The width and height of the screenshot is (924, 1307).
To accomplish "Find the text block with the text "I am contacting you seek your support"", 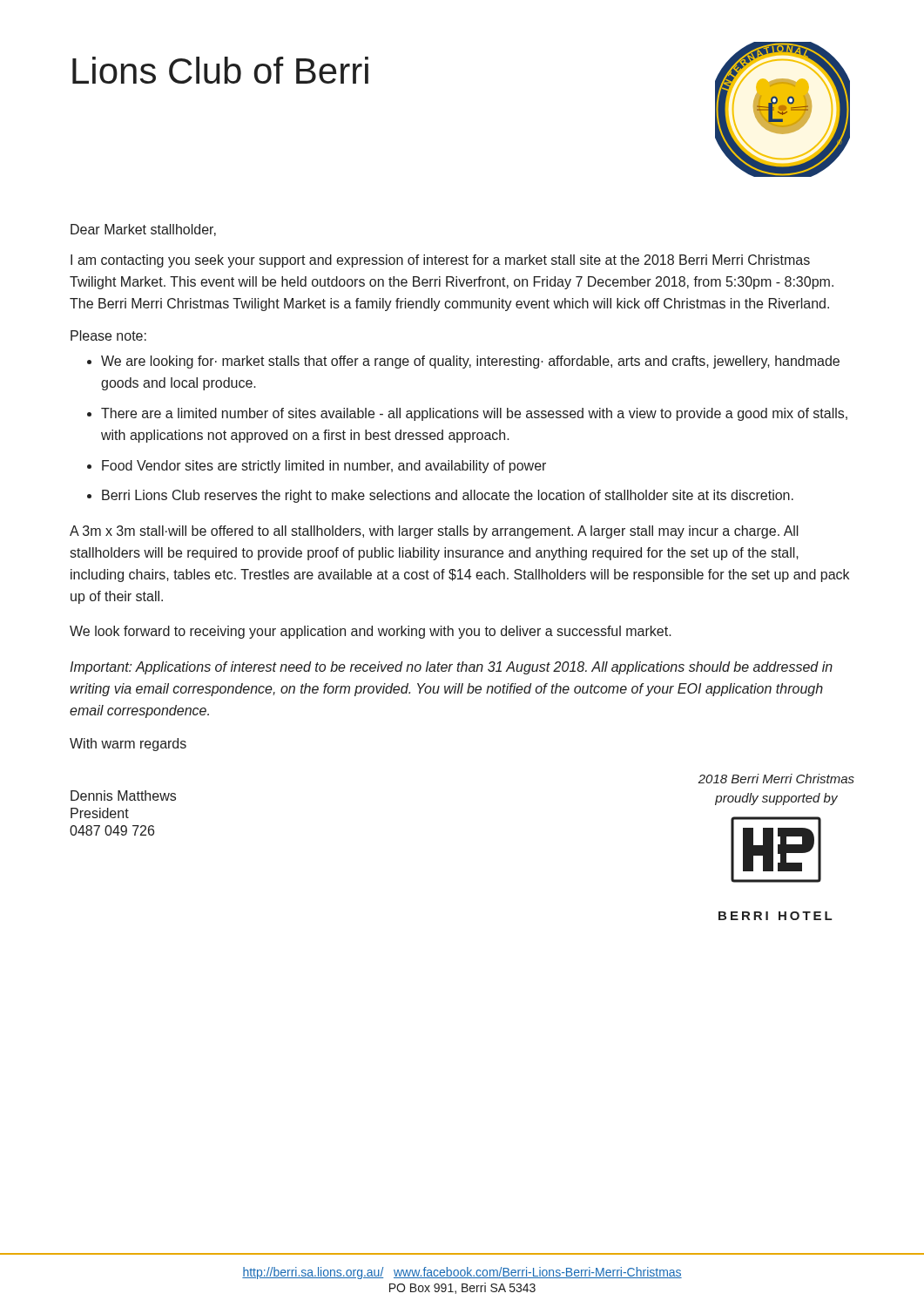I will [x=452, y=282].
